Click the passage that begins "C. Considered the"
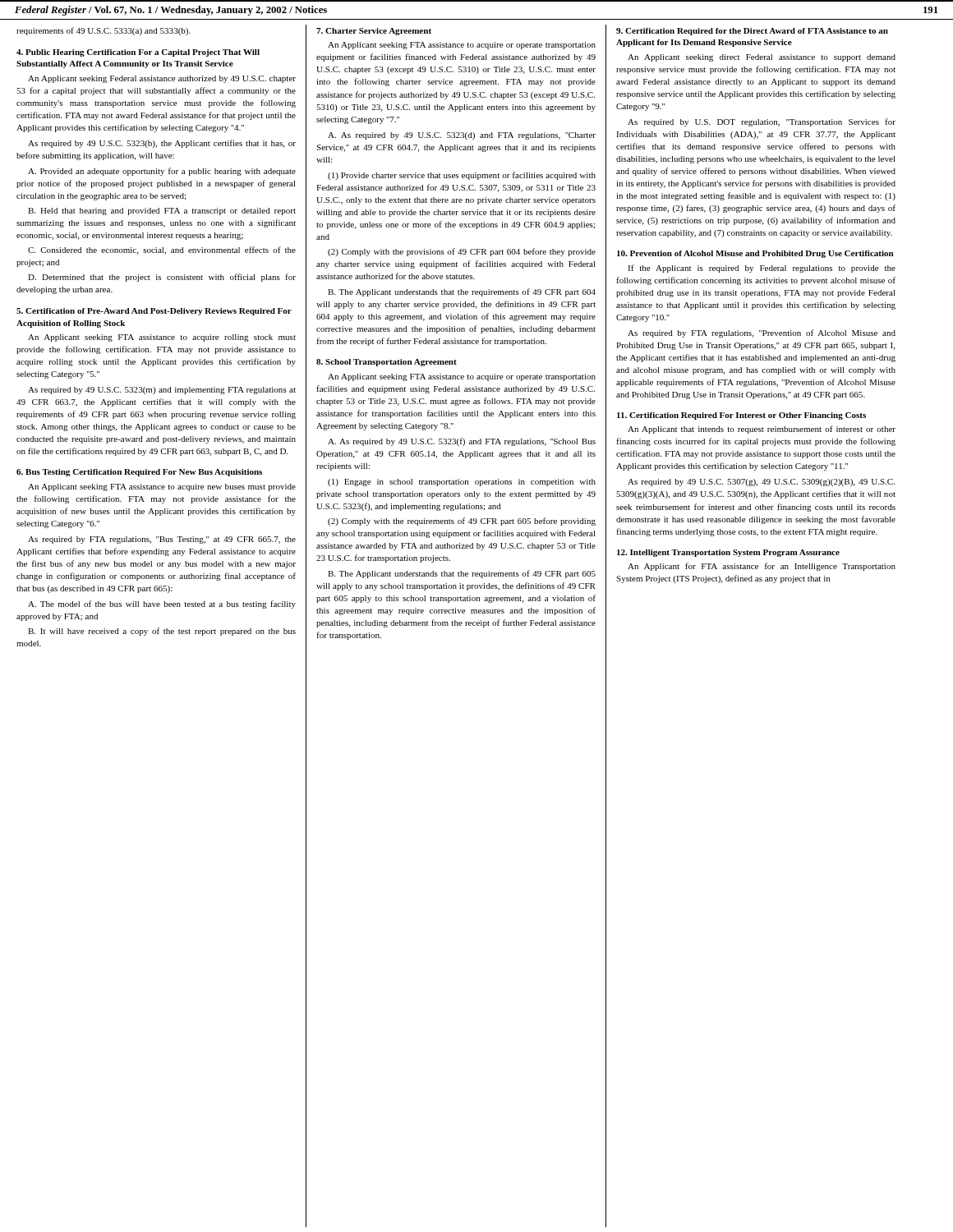The image size is (953, 1232). [x=156, y=256]
